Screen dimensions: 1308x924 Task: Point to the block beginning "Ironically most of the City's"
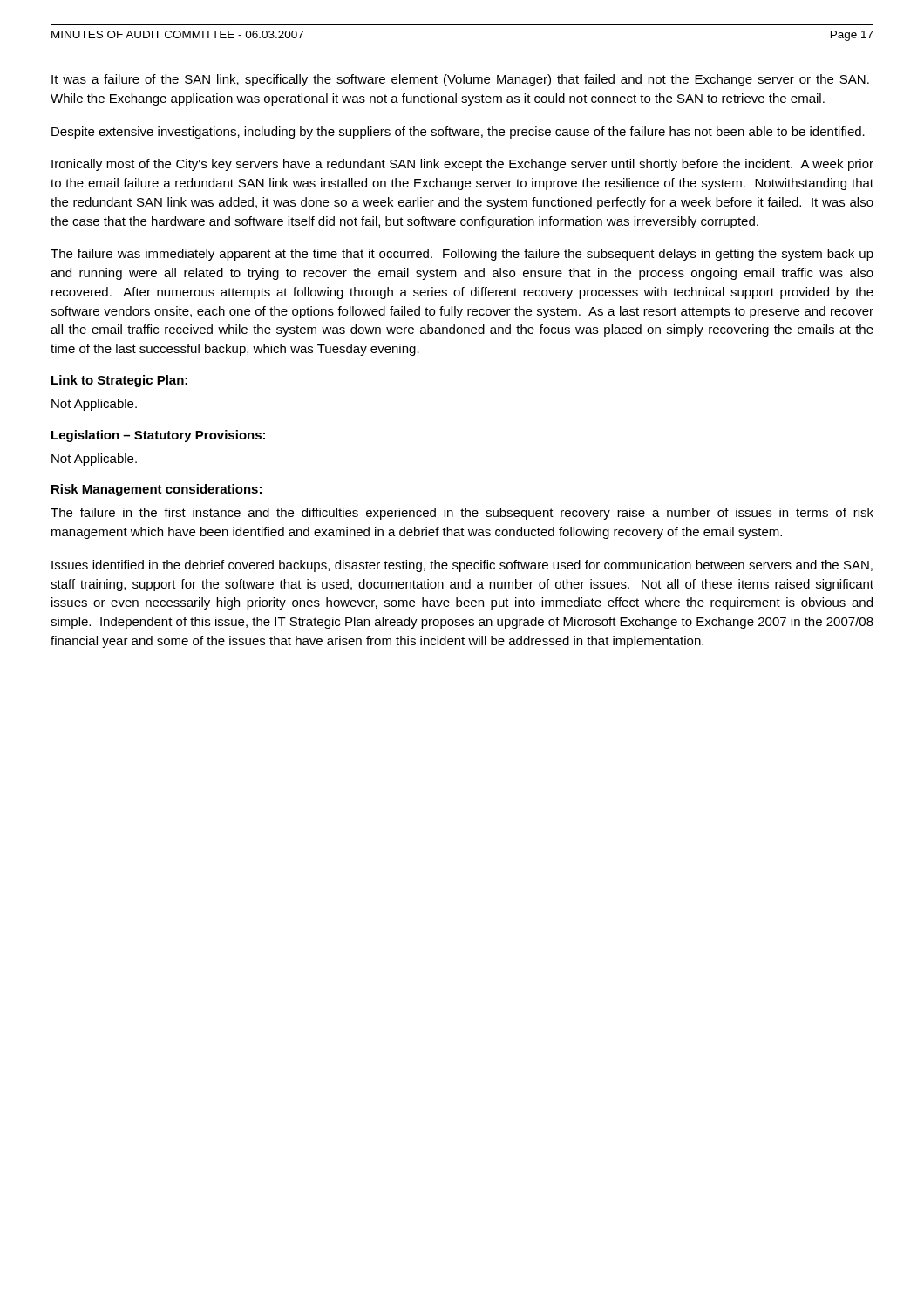click(462, 192)
